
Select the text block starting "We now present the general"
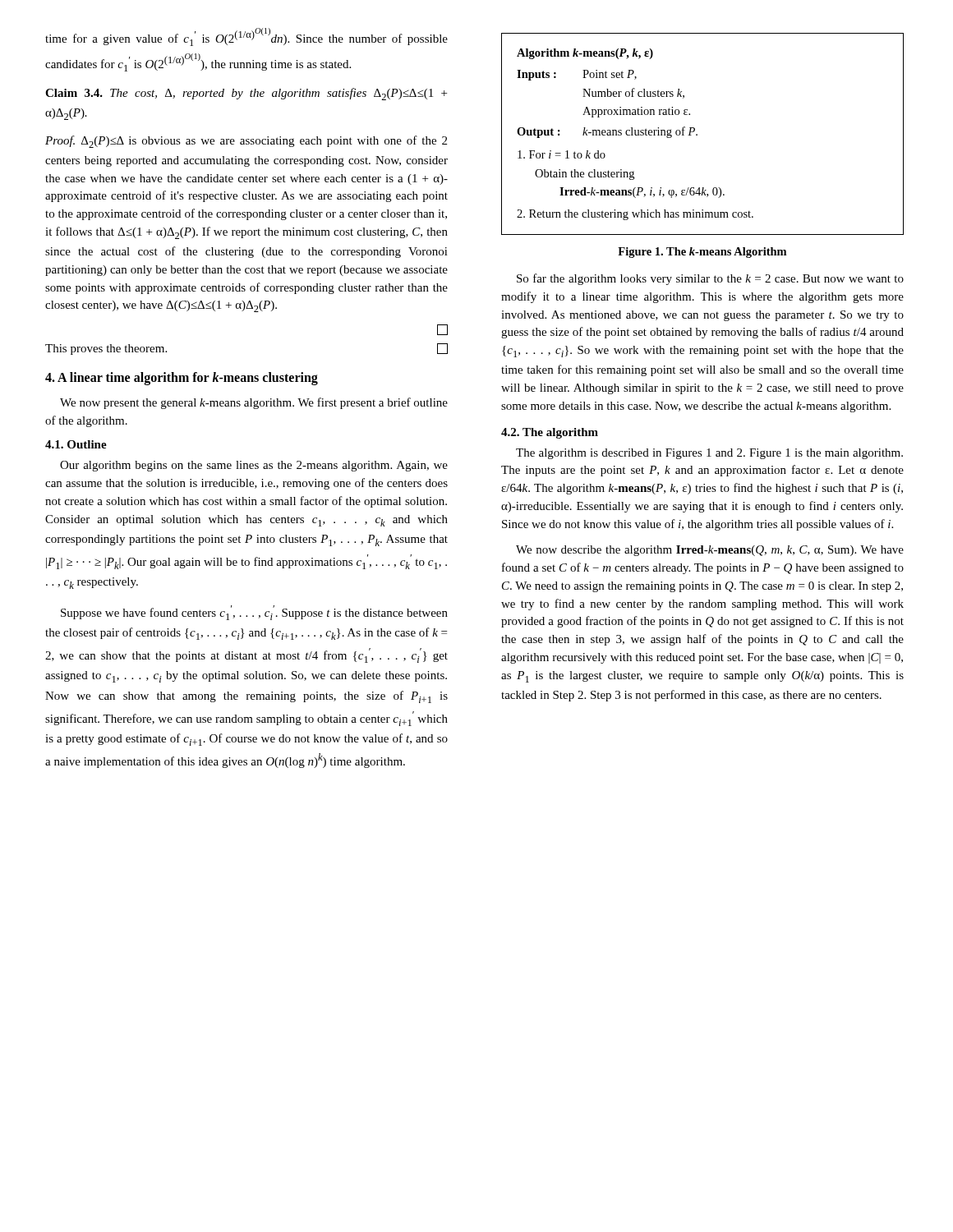click(246, 412)
